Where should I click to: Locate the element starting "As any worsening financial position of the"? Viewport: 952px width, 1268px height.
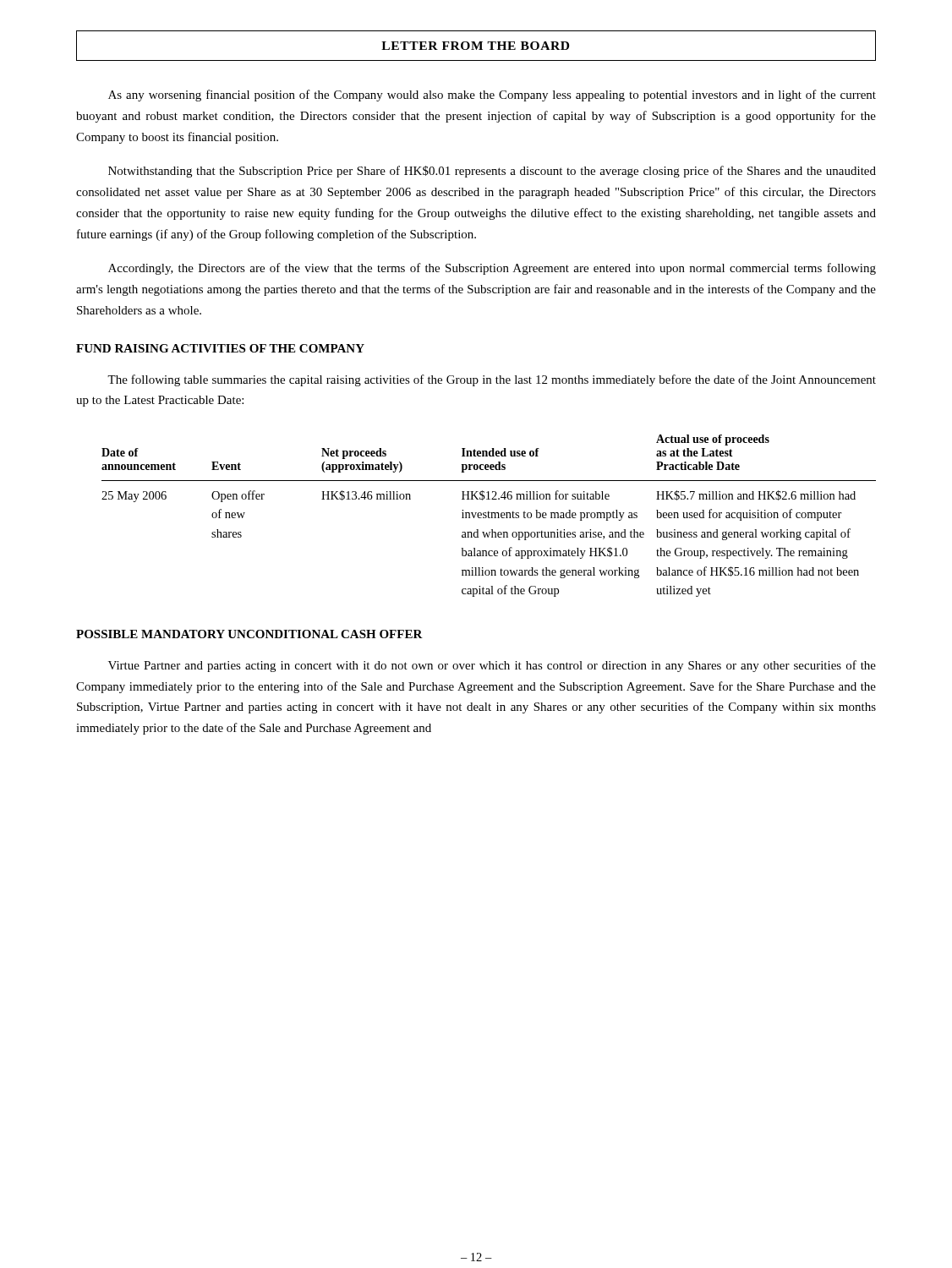click(476, 203)
